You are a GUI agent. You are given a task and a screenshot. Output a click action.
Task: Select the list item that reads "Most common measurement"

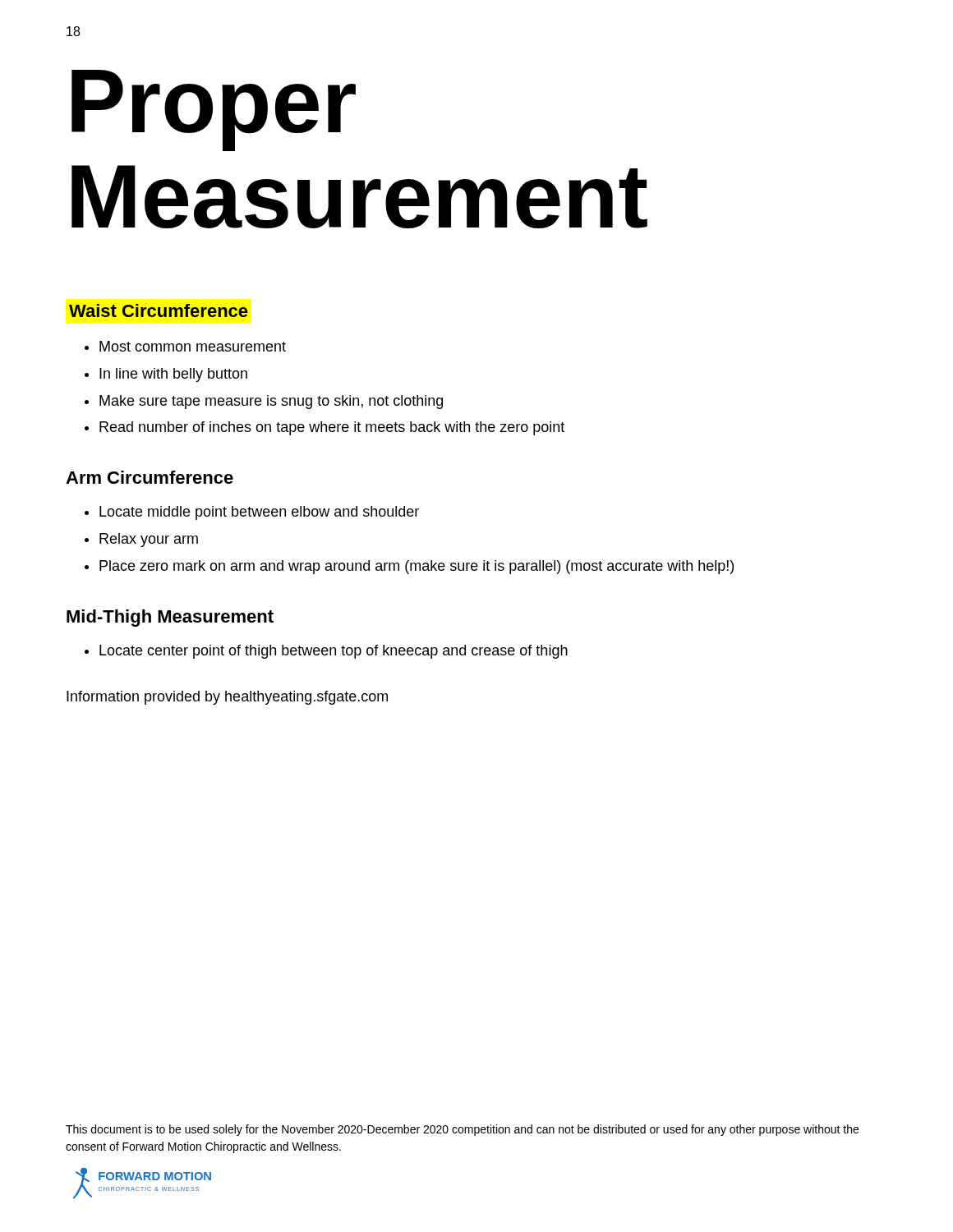pos(192,347)
